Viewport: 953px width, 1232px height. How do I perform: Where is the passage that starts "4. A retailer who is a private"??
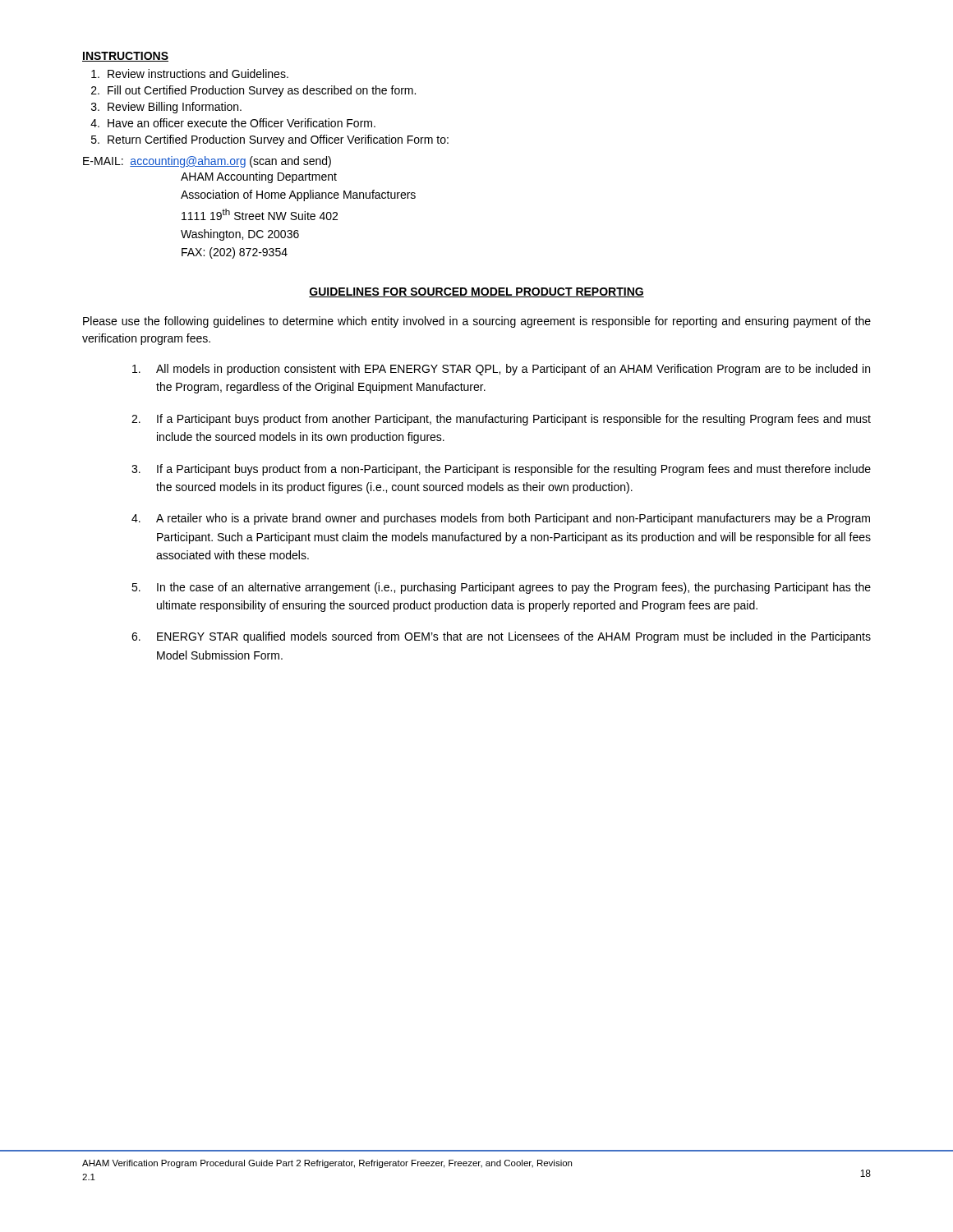[501, 537]
